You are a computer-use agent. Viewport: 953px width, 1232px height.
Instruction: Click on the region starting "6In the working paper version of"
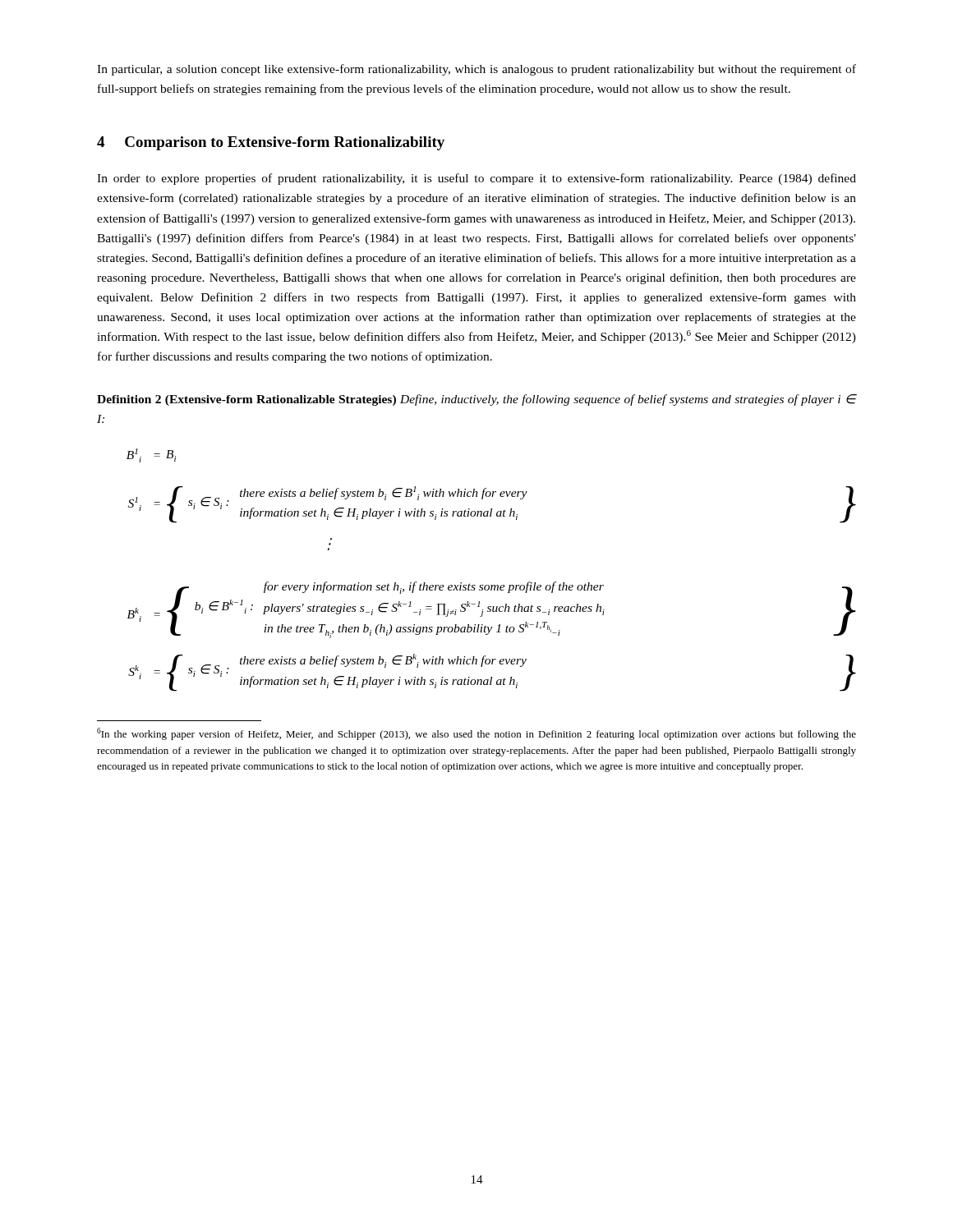[476, 750]
